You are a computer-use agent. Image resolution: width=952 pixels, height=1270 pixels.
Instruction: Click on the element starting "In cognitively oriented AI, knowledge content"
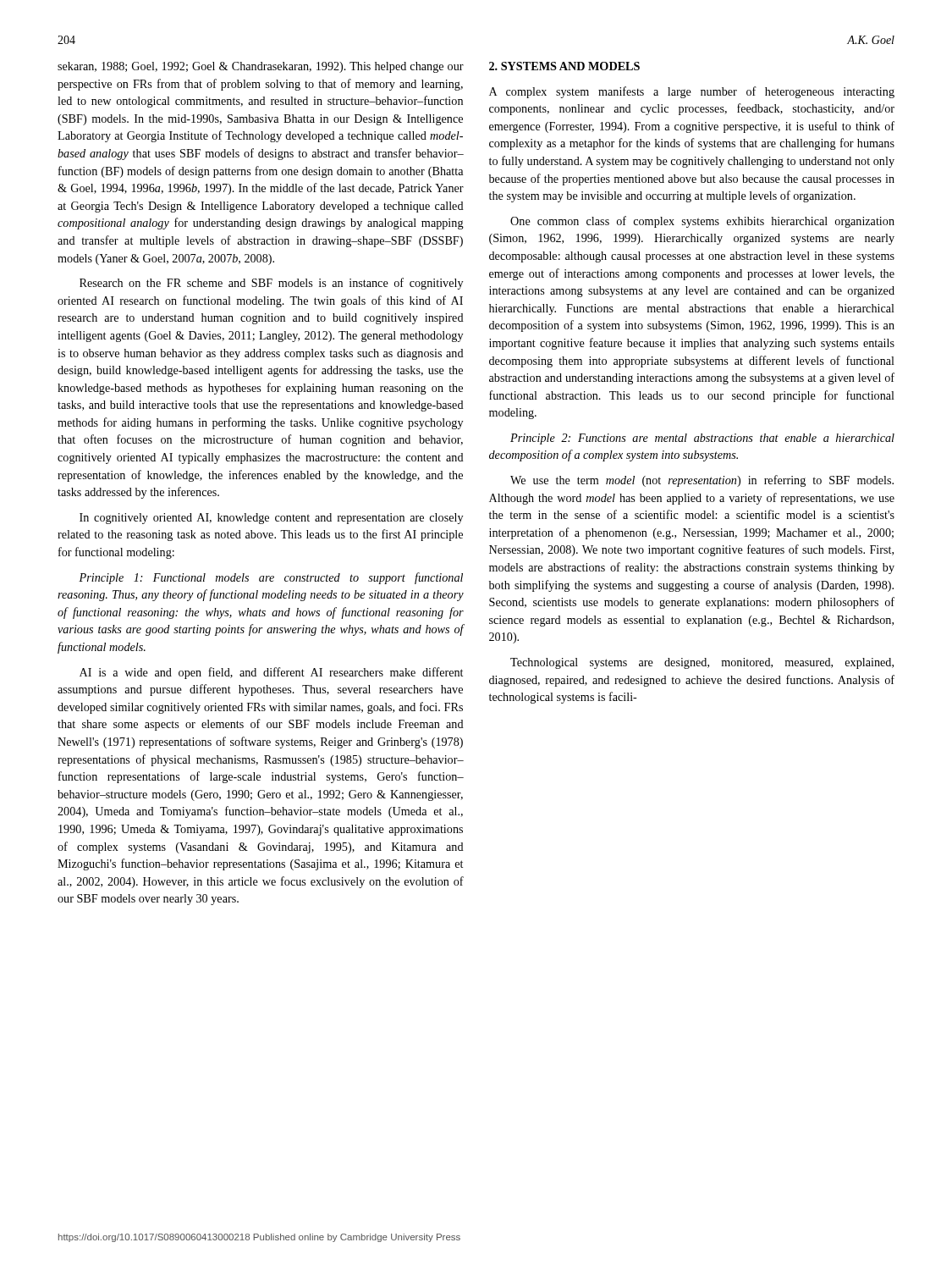click(260, 535)
